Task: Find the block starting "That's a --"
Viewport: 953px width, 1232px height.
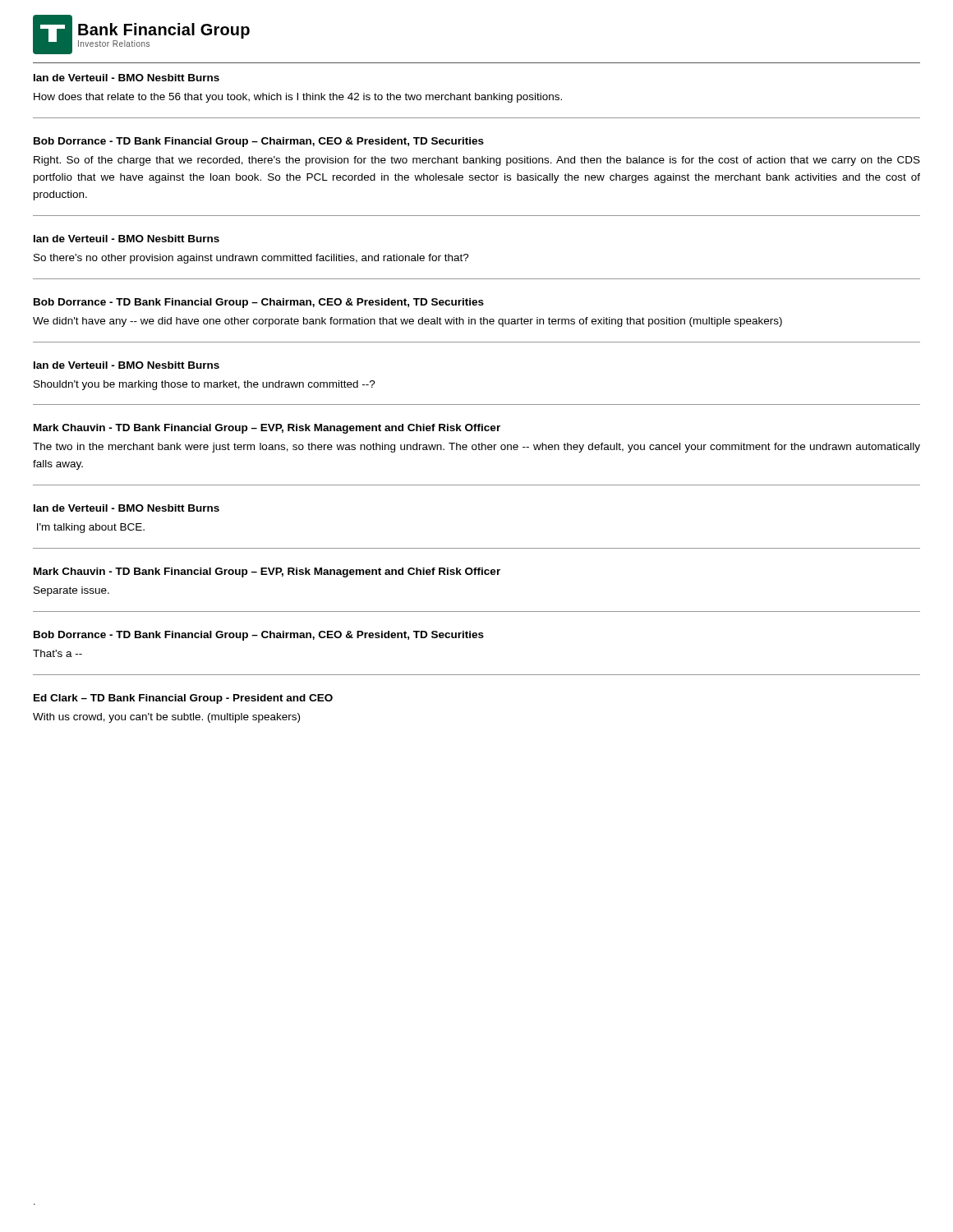Action: pos(58,653)
